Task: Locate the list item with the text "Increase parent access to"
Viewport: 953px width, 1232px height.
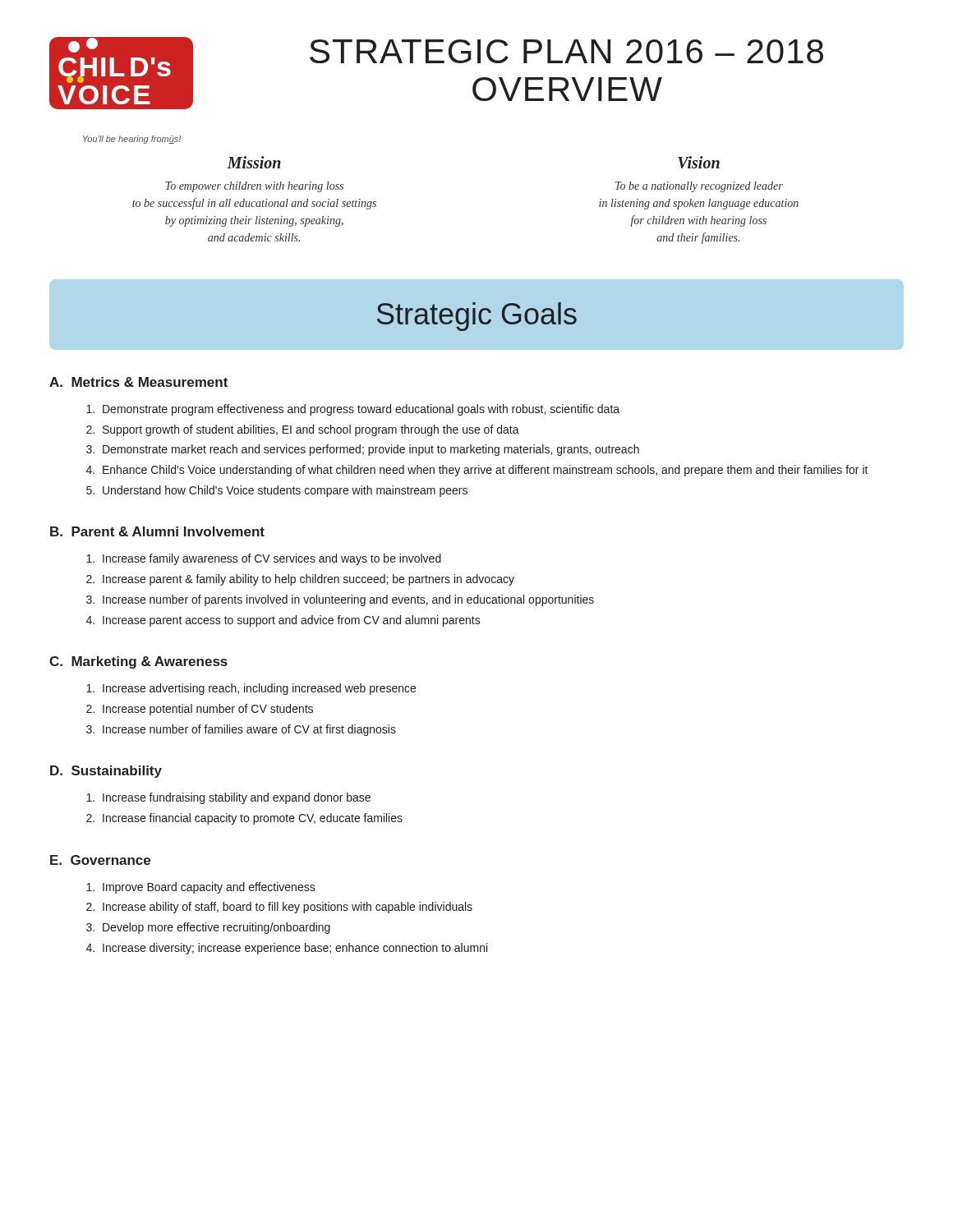Action: [x=291, y=620]
